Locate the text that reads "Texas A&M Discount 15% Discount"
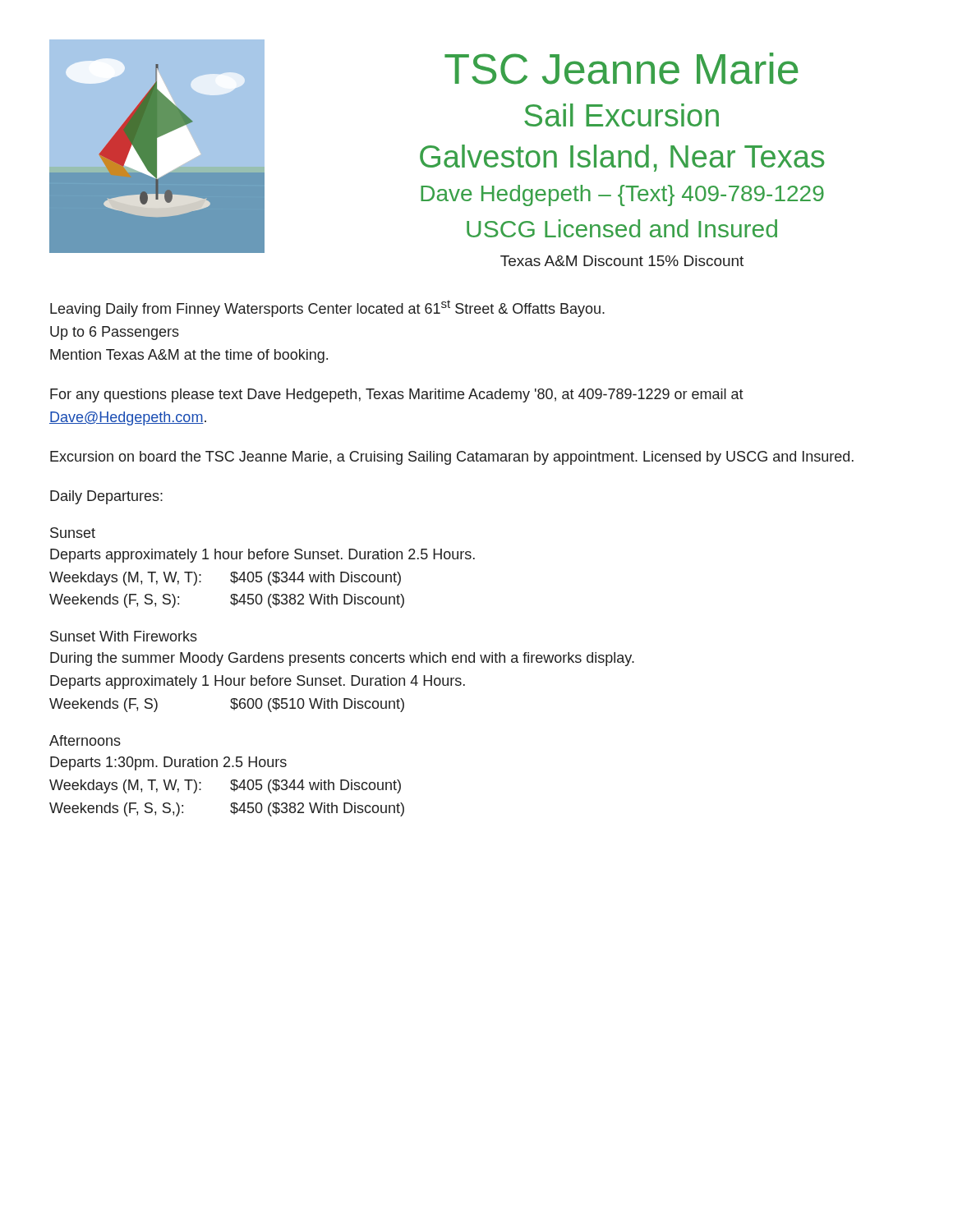Screen dimensions: 1232x953 622,261
